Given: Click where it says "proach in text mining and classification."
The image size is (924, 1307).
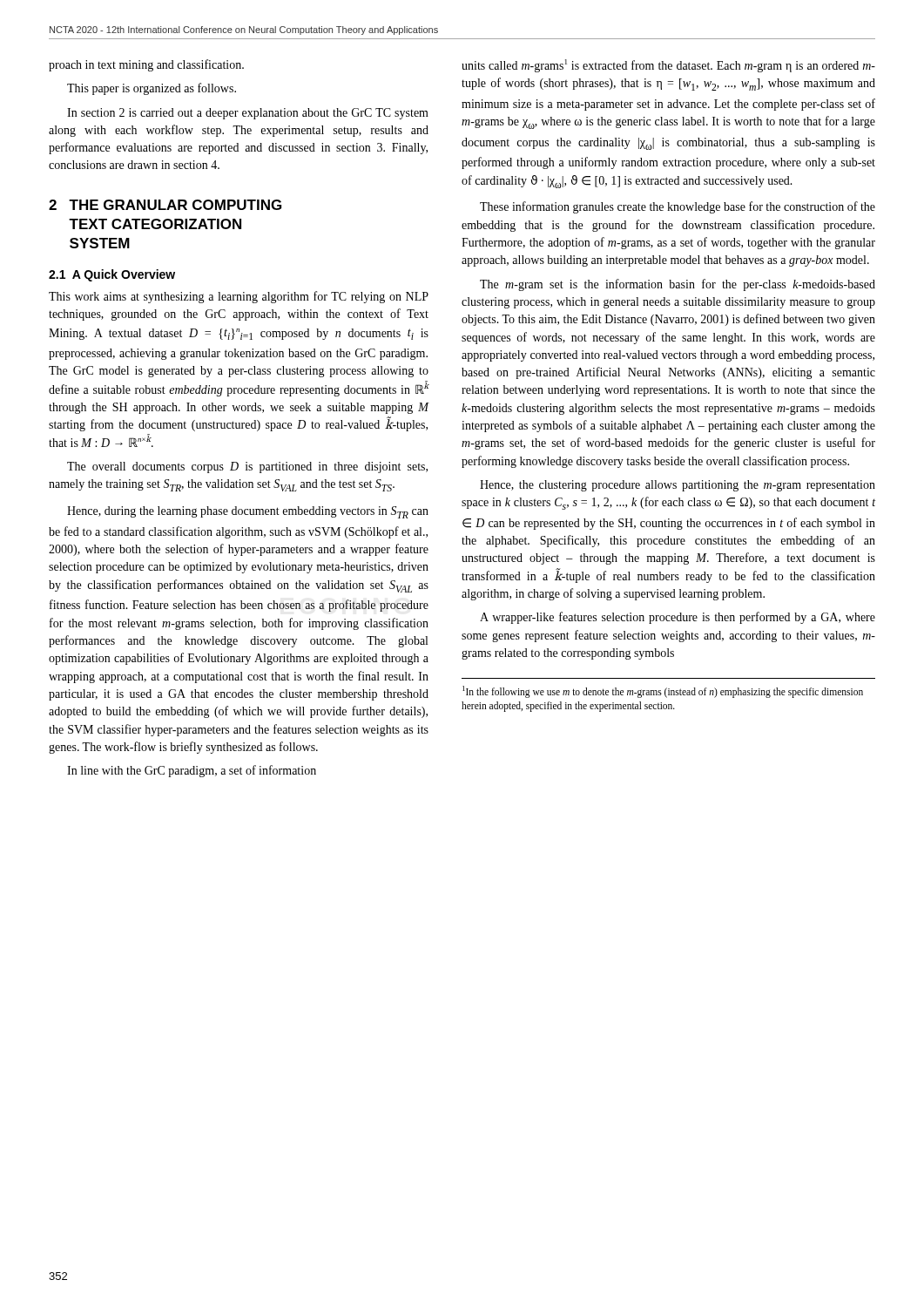Looking at the screenshot, I should [147, 65].
